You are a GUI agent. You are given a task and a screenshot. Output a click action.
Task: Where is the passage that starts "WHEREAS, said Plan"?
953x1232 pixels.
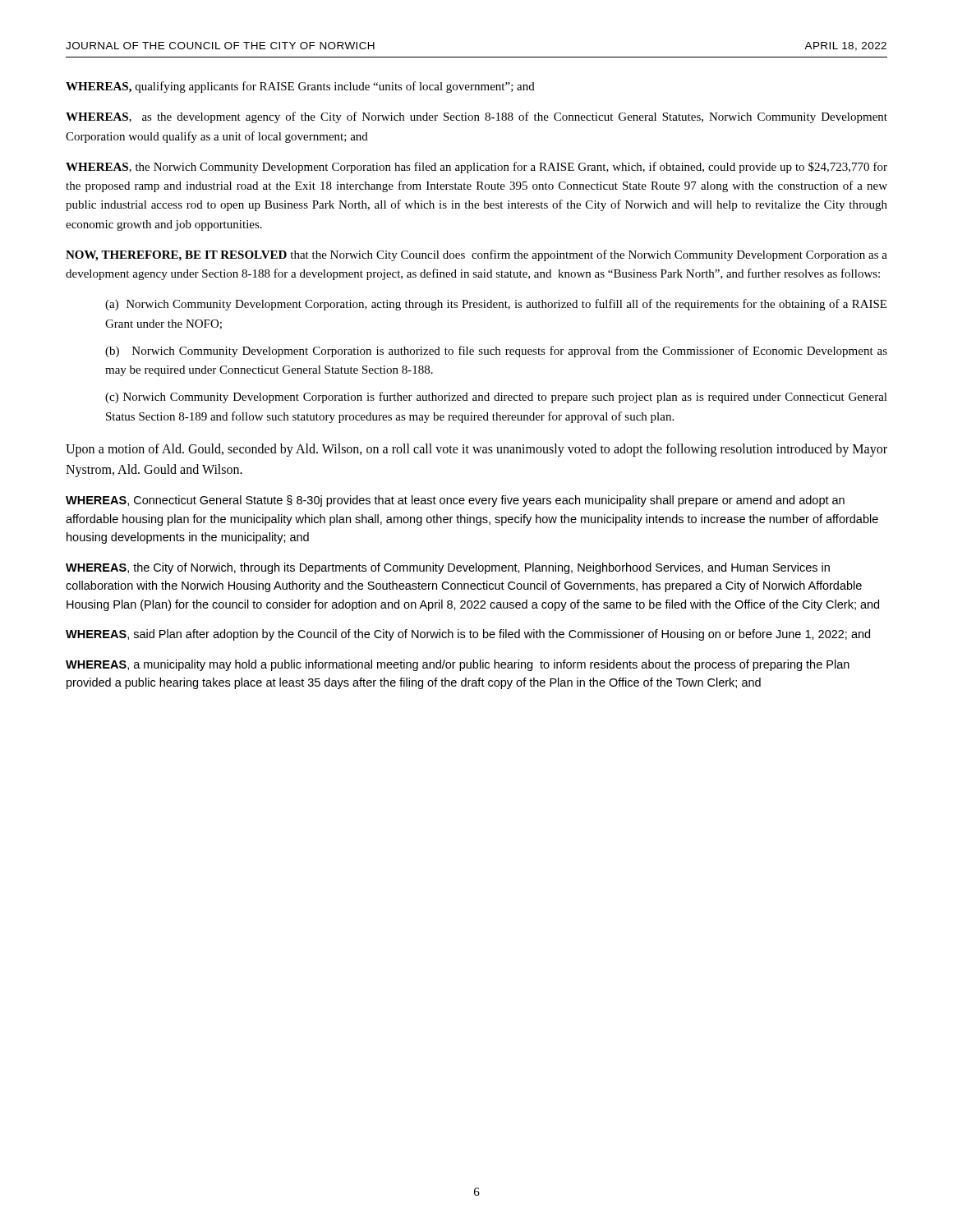click(x=468, y=634)
